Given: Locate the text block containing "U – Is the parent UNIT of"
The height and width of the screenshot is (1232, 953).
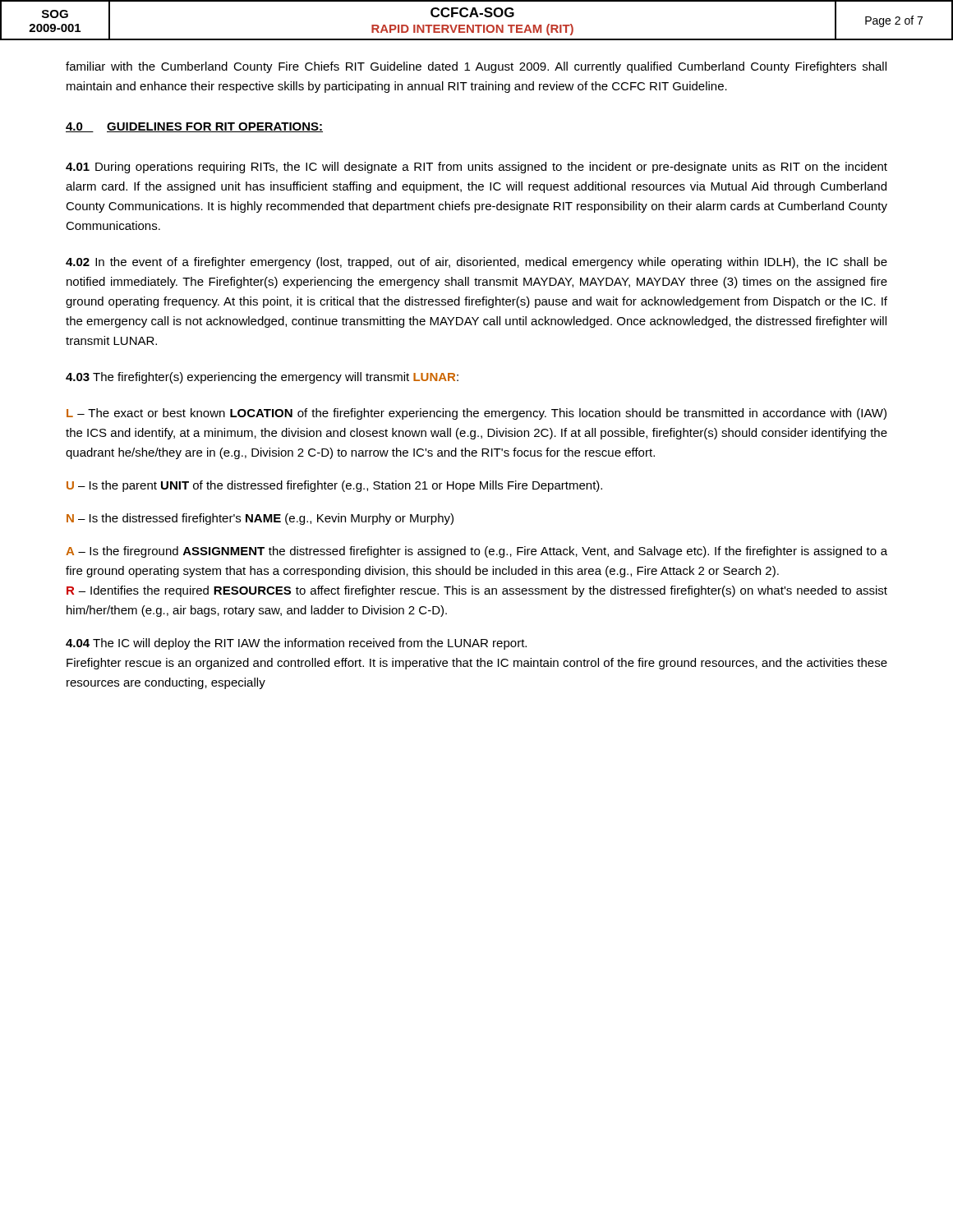Looking at the screenshot, I should pos(335,485).
